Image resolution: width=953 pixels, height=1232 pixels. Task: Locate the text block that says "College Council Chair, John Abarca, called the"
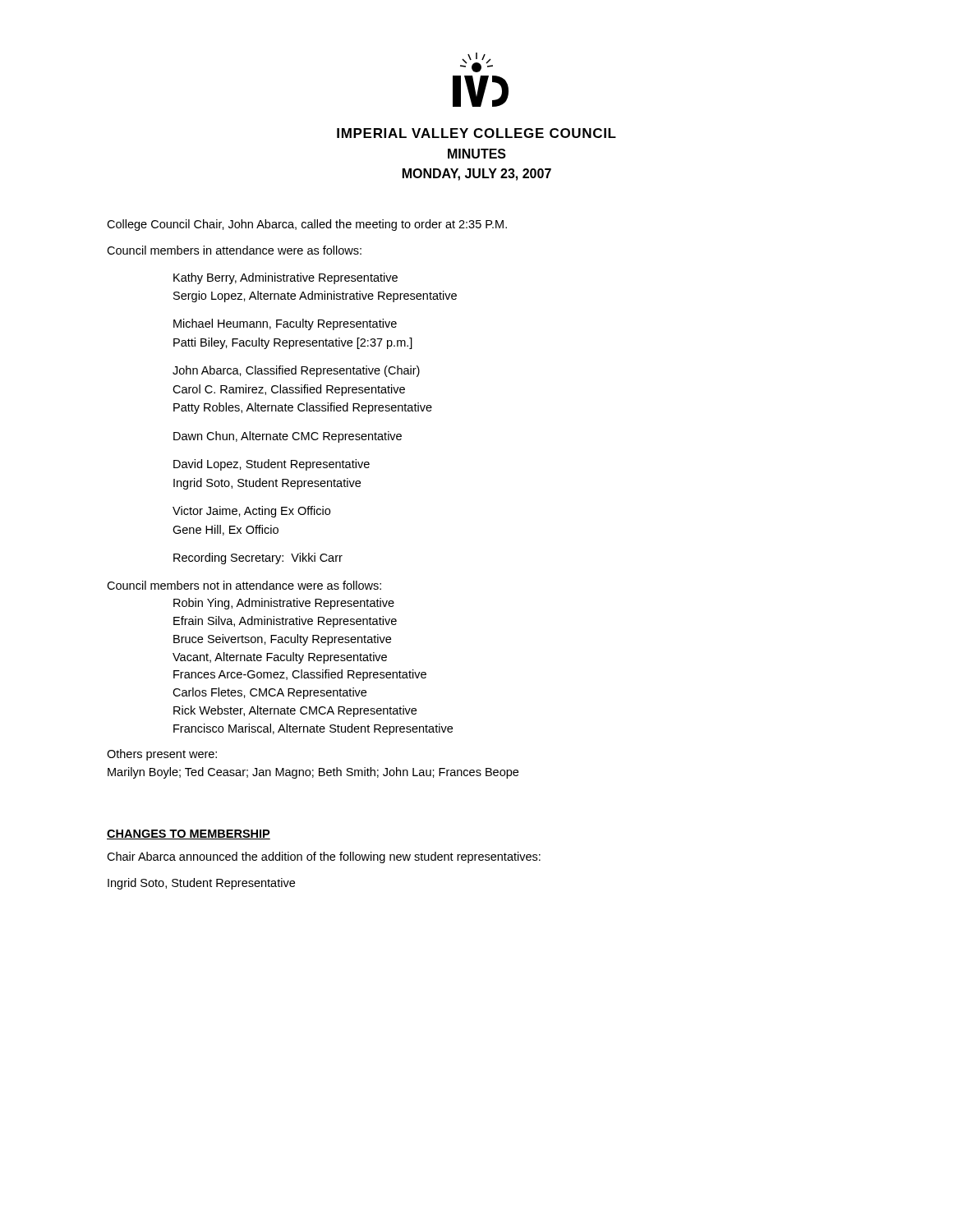[307, 224]
